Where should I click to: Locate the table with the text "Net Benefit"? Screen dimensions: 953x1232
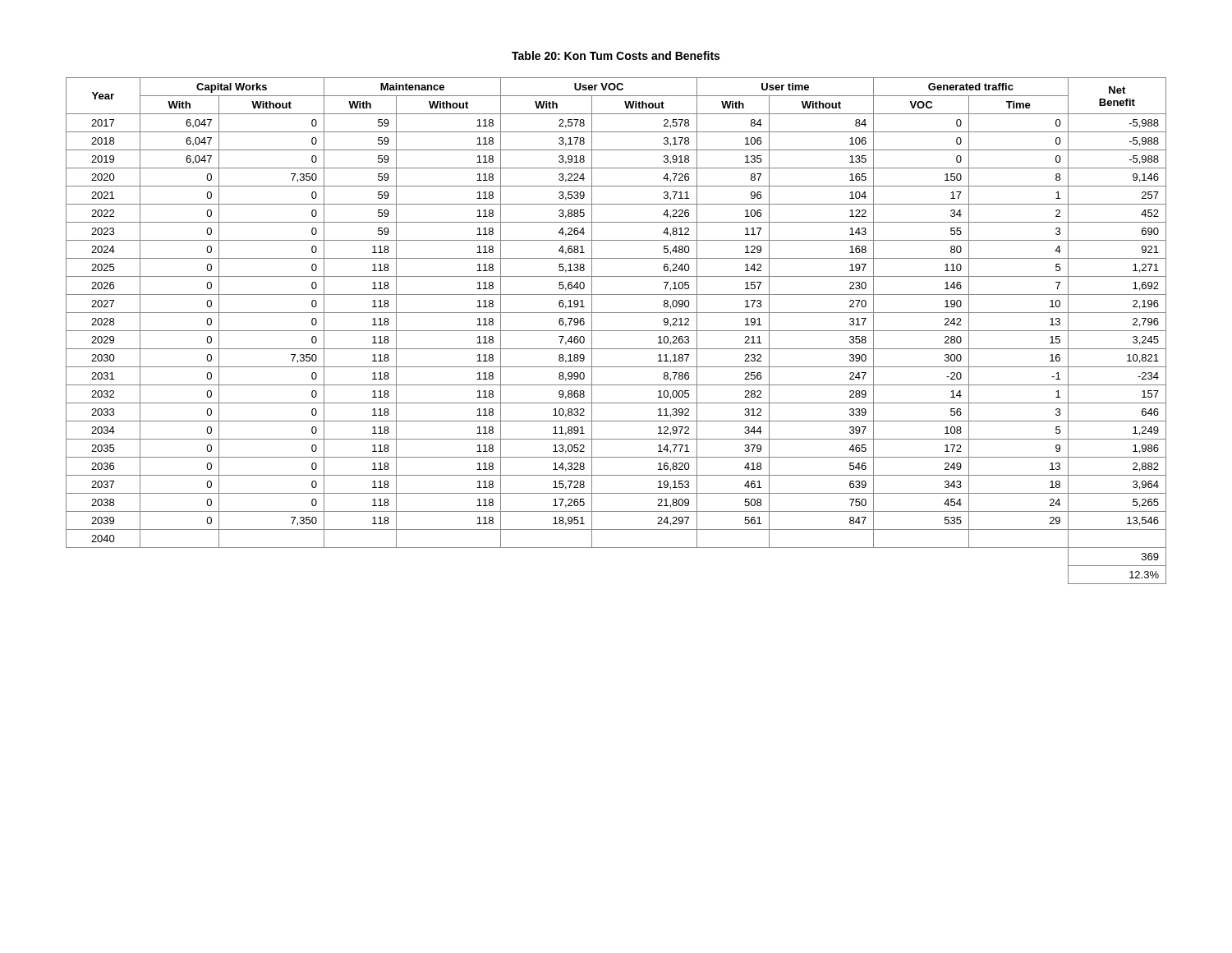[x=616, y=331]
